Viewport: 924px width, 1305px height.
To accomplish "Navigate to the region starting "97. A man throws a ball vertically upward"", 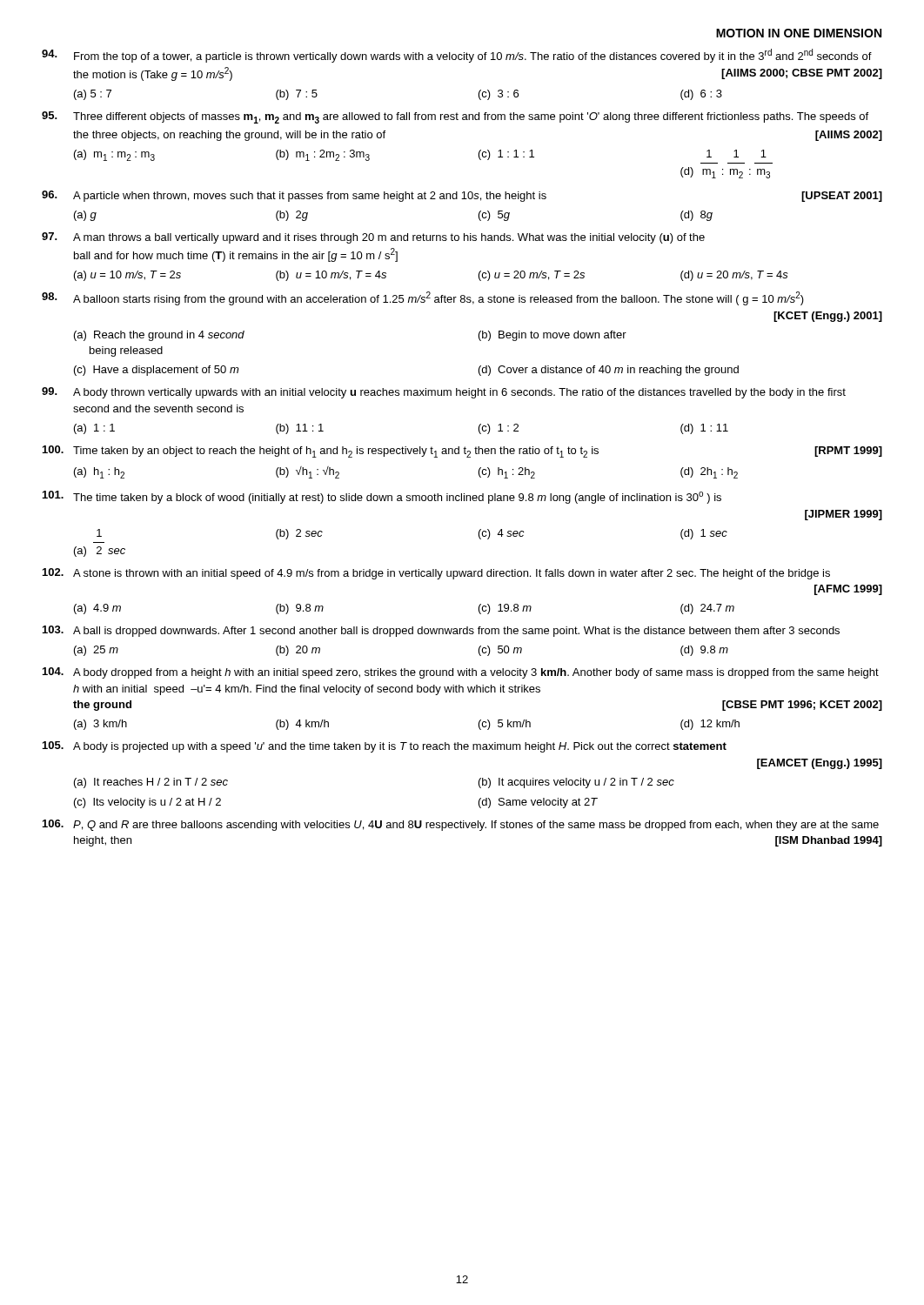I will (373, 238).
